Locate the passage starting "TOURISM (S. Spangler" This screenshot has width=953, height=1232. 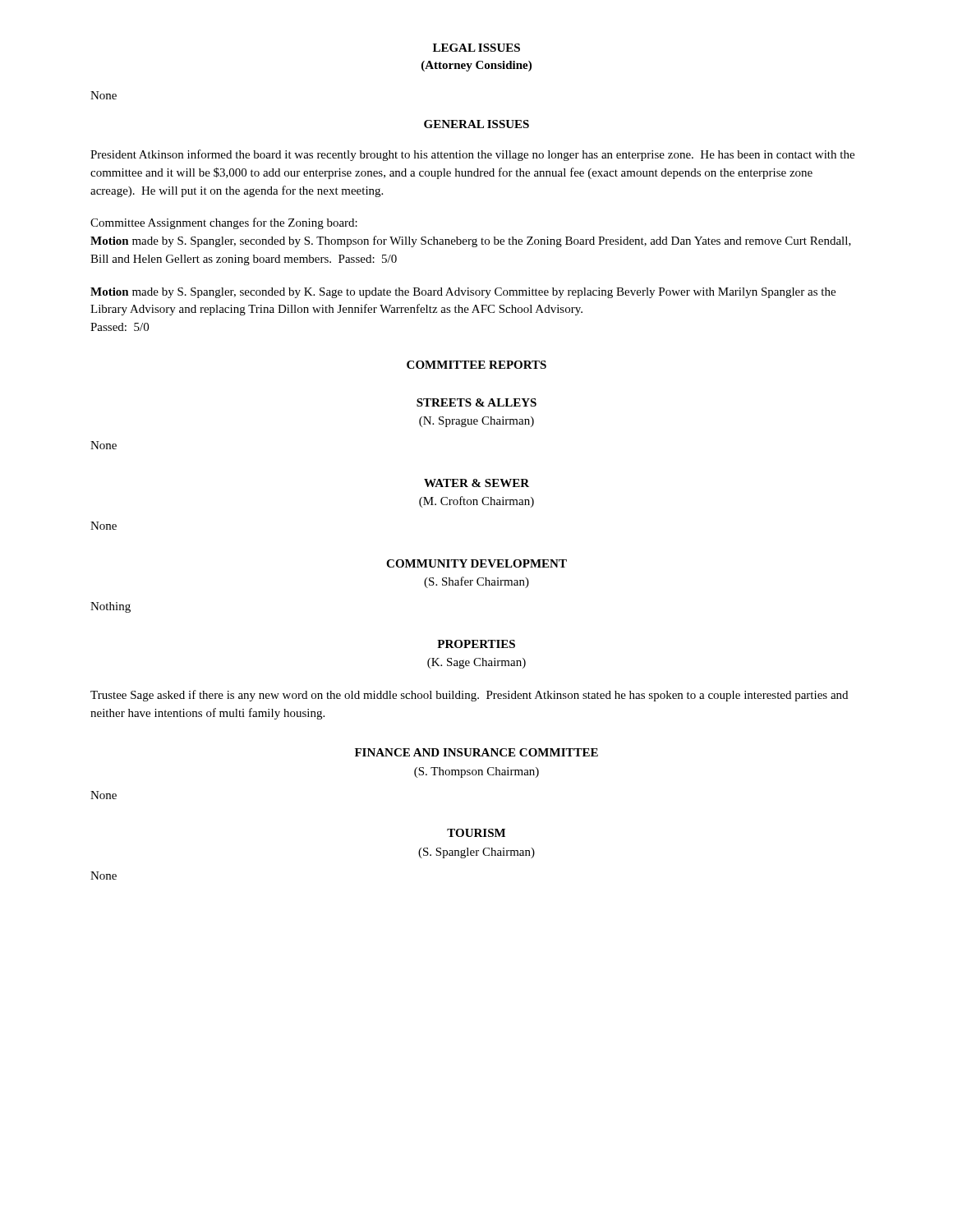click(476, 842)
